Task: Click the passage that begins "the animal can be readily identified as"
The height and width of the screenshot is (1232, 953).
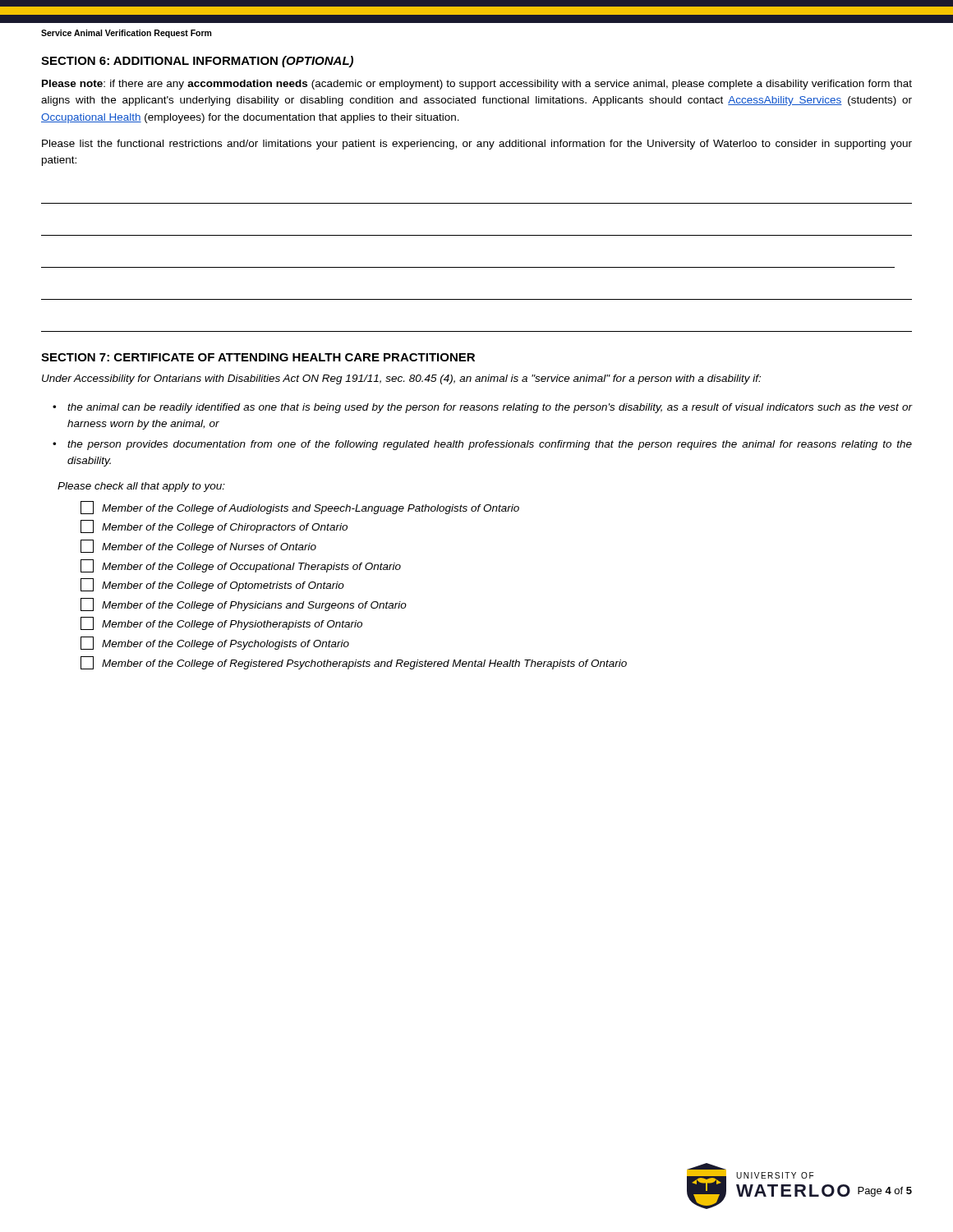Action: pyautogui.click(x=490, y=415)
